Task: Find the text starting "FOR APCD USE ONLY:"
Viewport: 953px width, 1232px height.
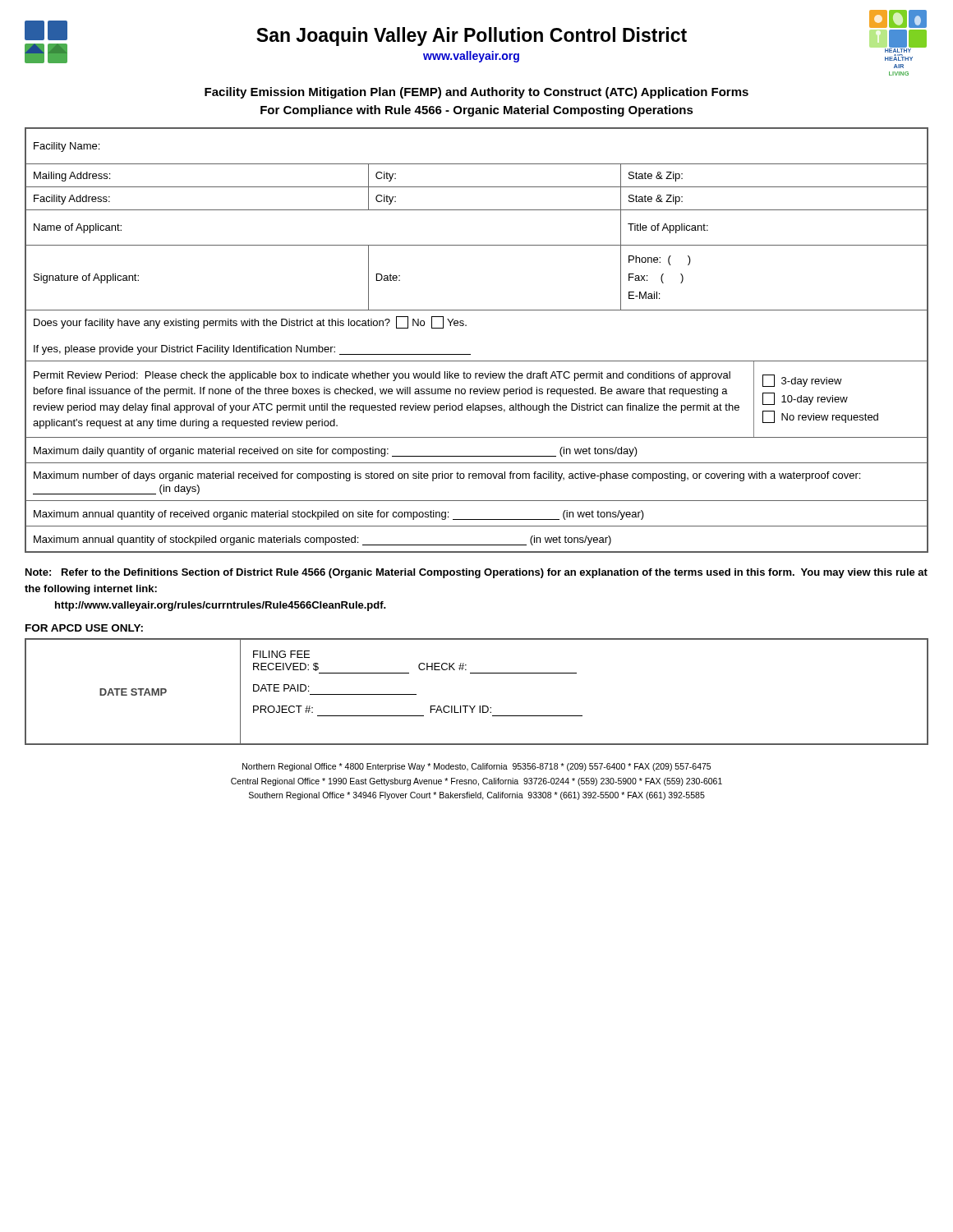Action: (84, 628)
